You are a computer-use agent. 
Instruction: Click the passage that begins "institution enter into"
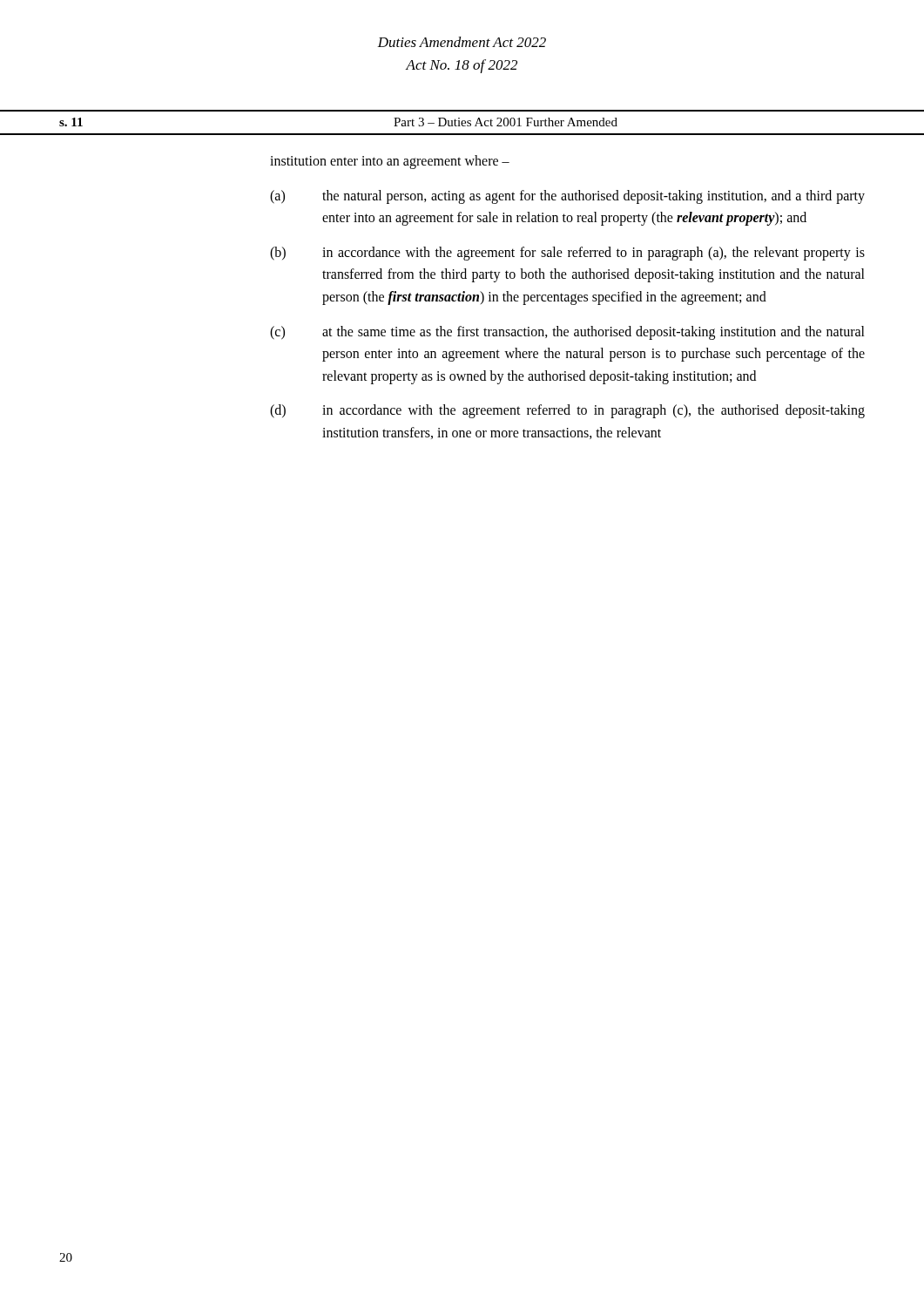pos(390,161)
